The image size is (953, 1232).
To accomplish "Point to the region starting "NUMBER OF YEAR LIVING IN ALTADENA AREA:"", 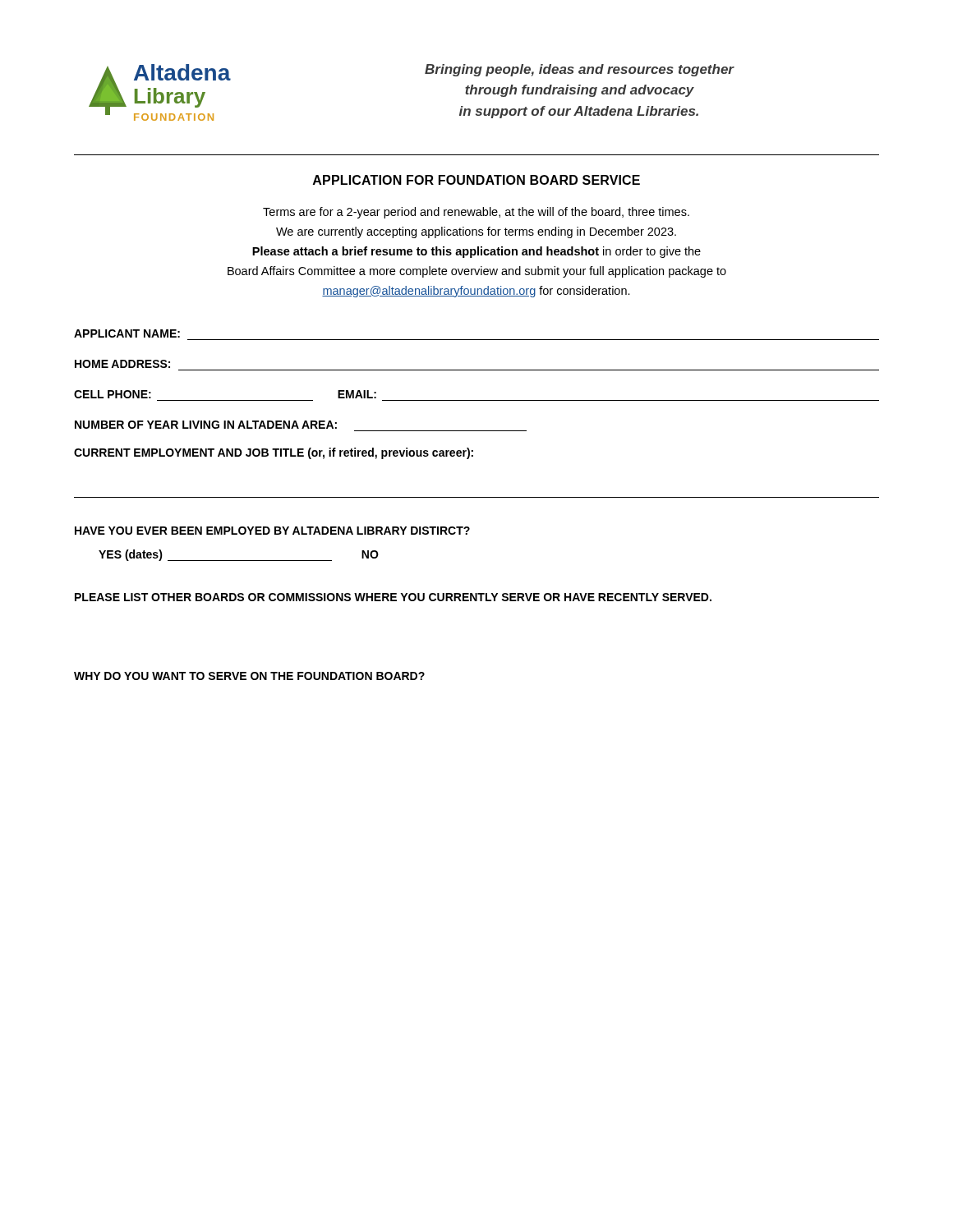I will (300, 423).
